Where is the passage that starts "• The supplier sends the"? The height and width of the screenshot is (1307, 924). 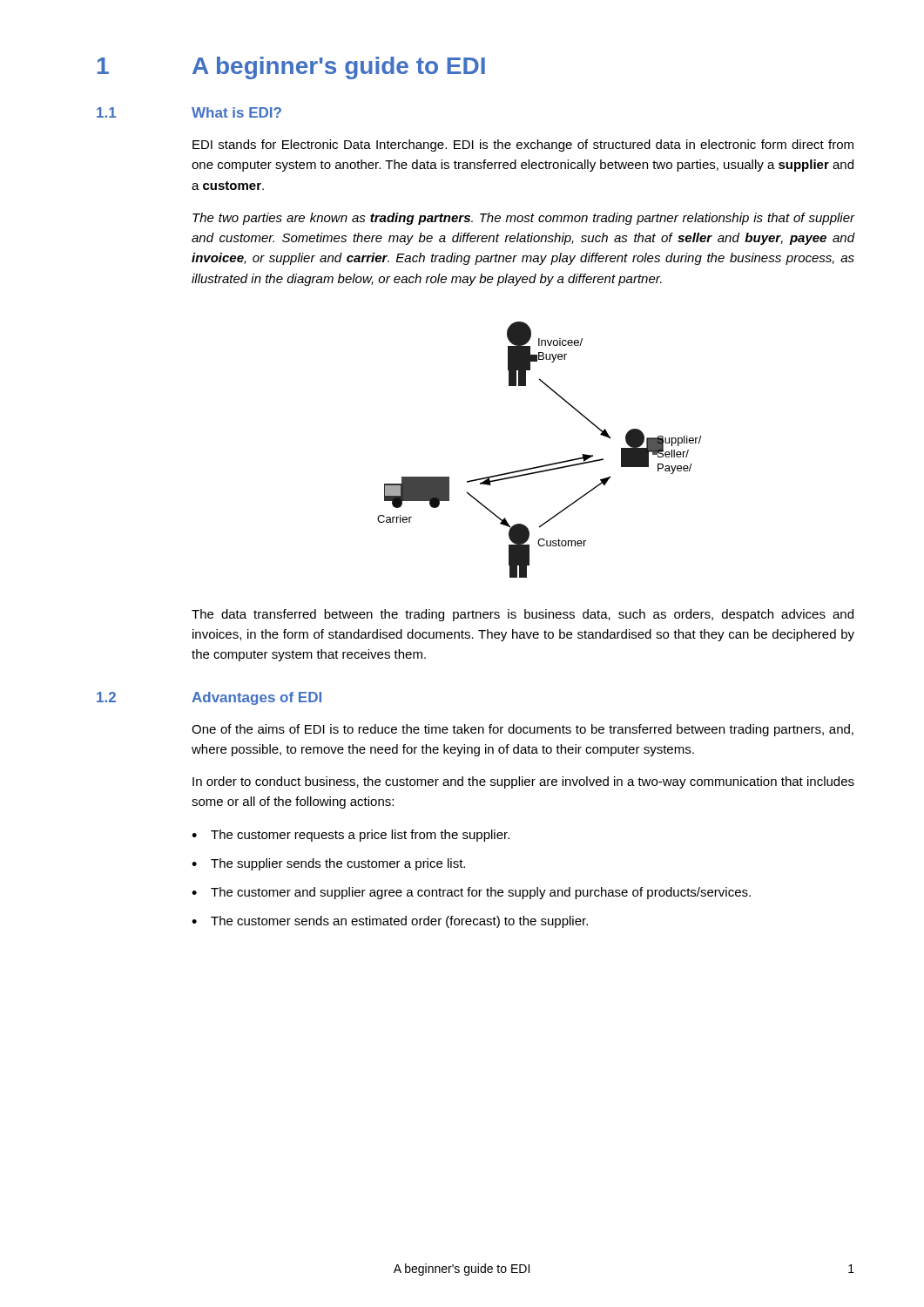pyautogui.click(x=328, y=864)
